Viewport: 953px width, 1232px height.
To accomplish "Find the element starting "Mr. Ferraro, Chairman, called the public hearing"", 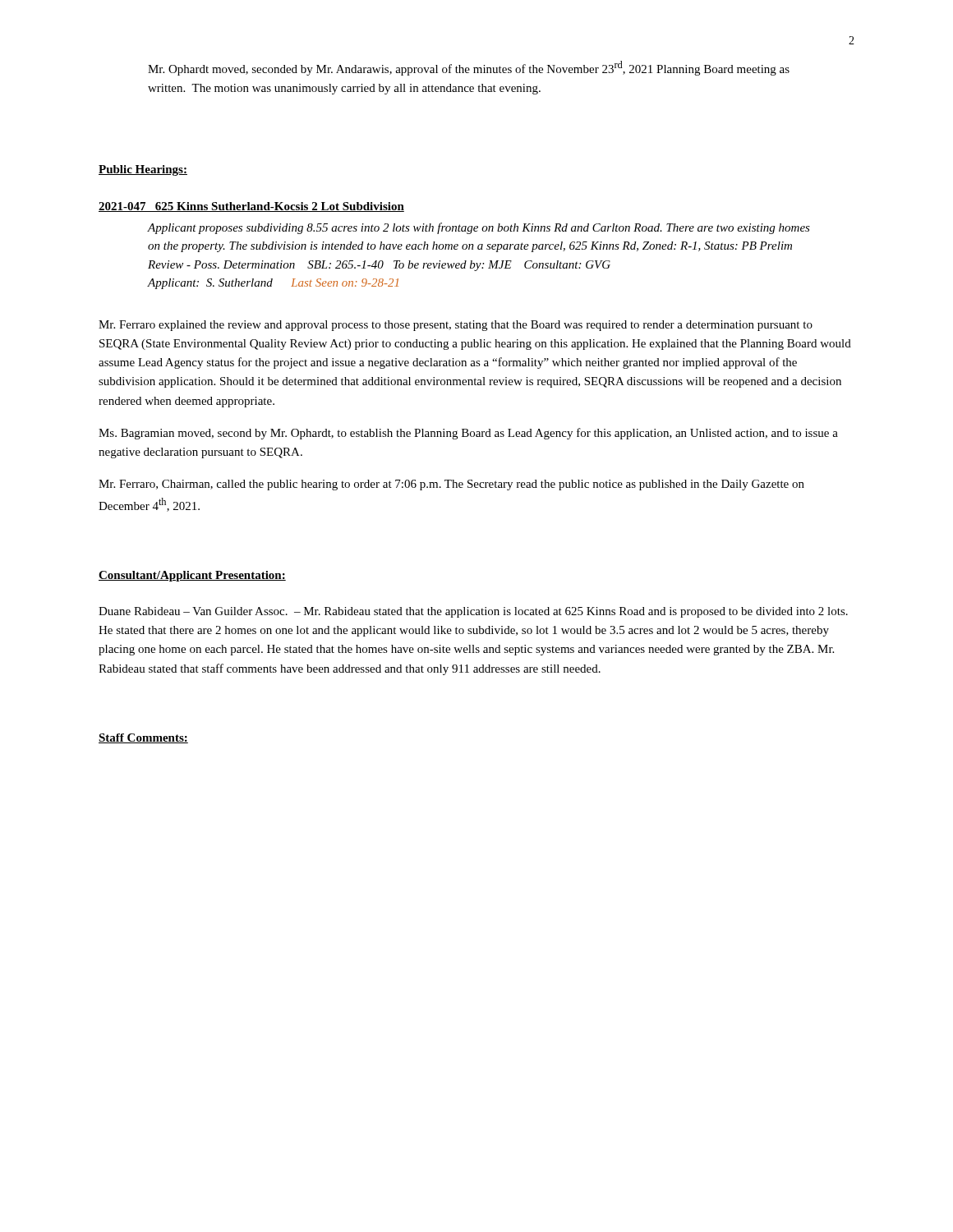I will pyautogui.click(x=451, y=495).
